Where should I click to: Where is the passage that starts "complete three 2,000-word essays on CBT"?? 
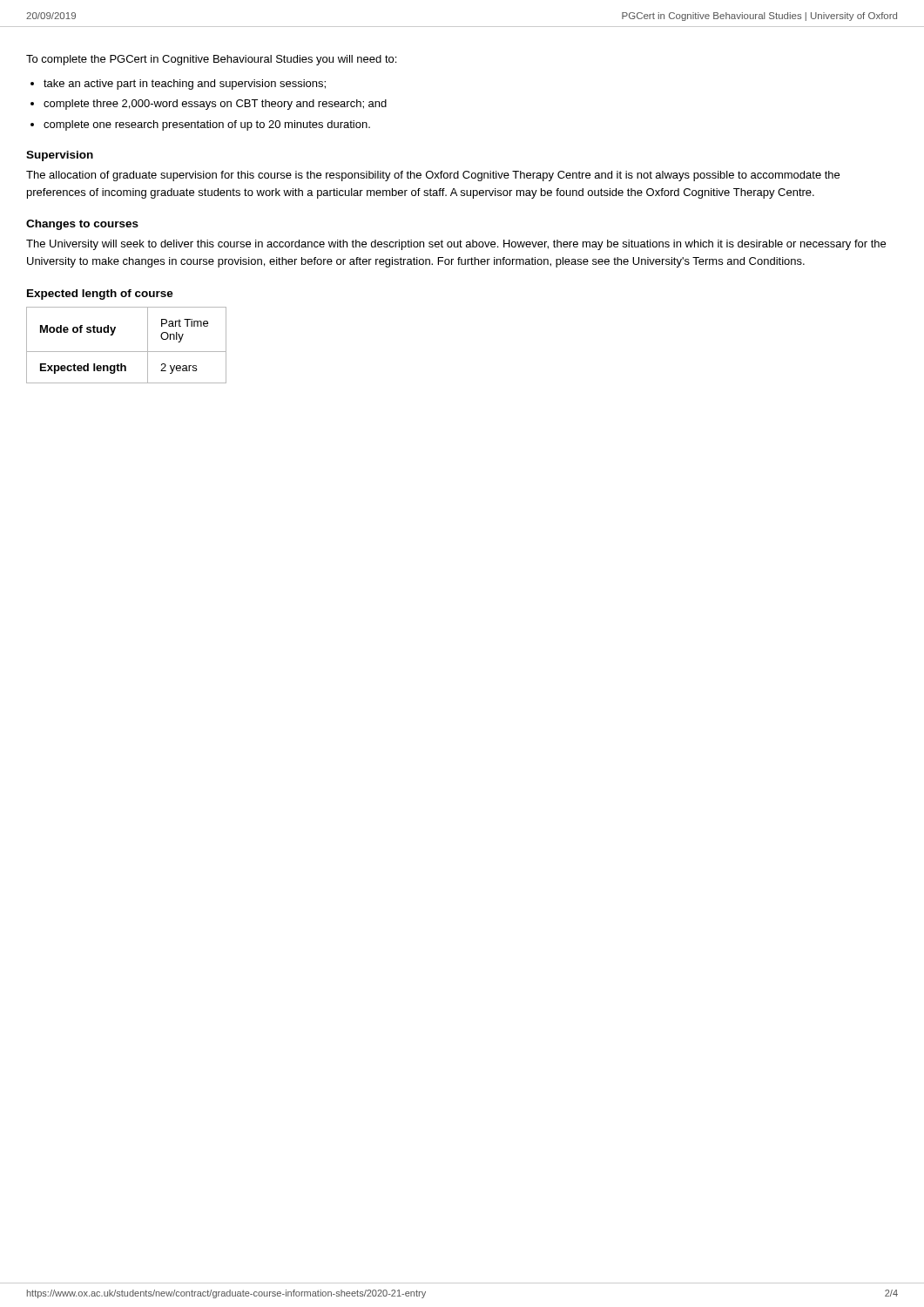tap(215, 103)
